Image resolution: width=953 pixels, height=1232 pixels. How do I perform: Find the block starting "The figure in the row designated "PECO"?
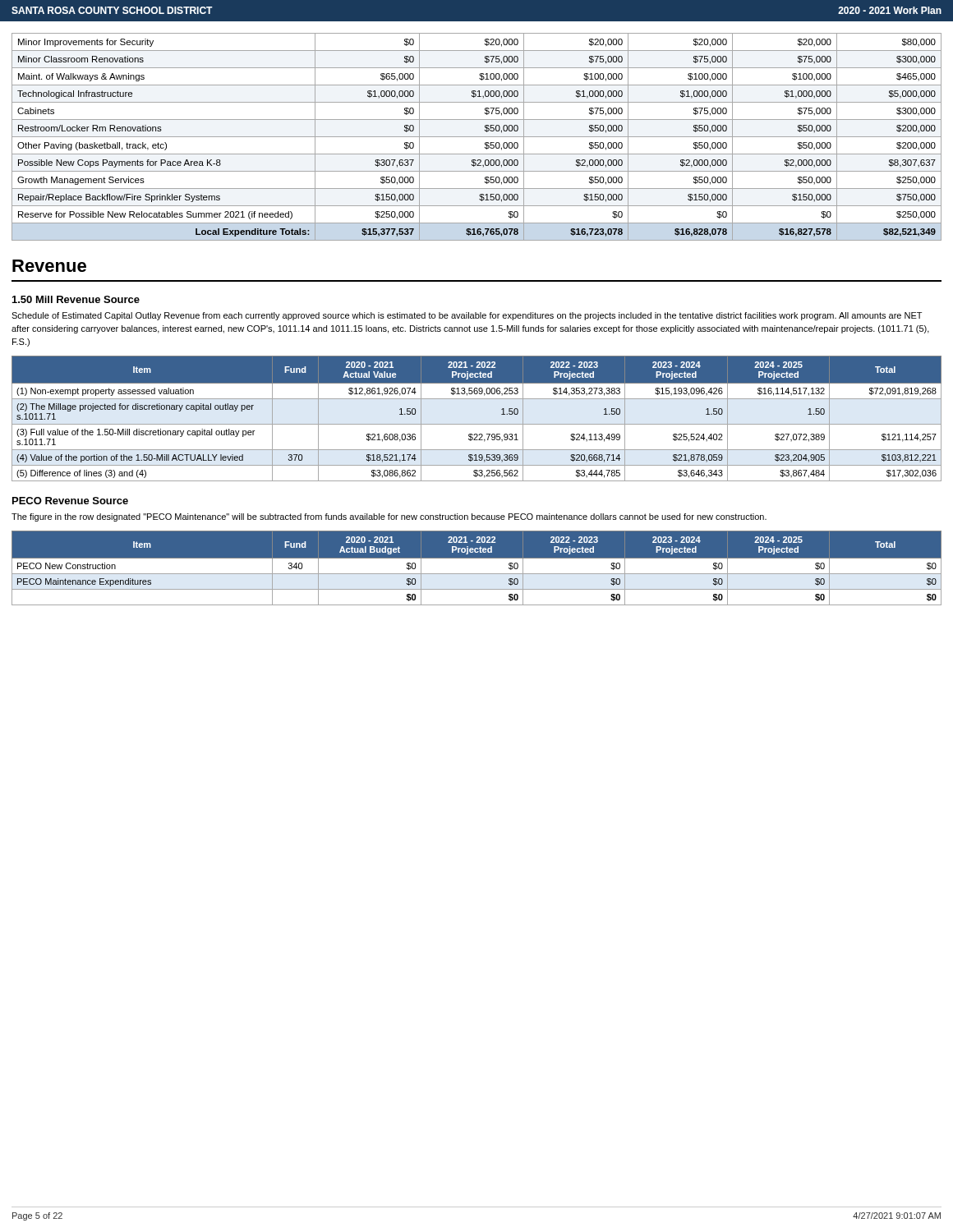coord(389,516)
